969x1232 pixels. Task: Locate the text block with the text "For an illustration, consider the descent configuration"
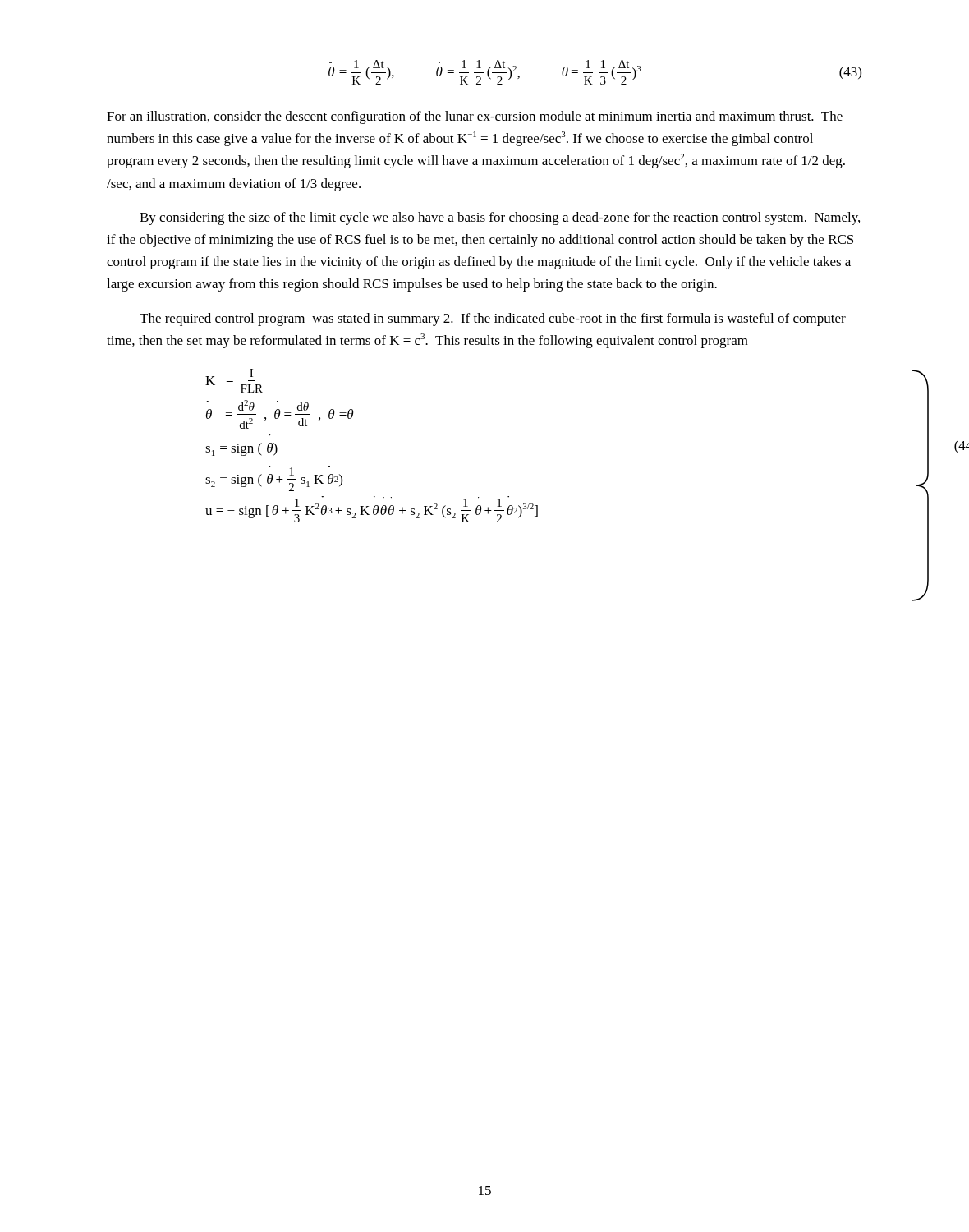[476, 150]
